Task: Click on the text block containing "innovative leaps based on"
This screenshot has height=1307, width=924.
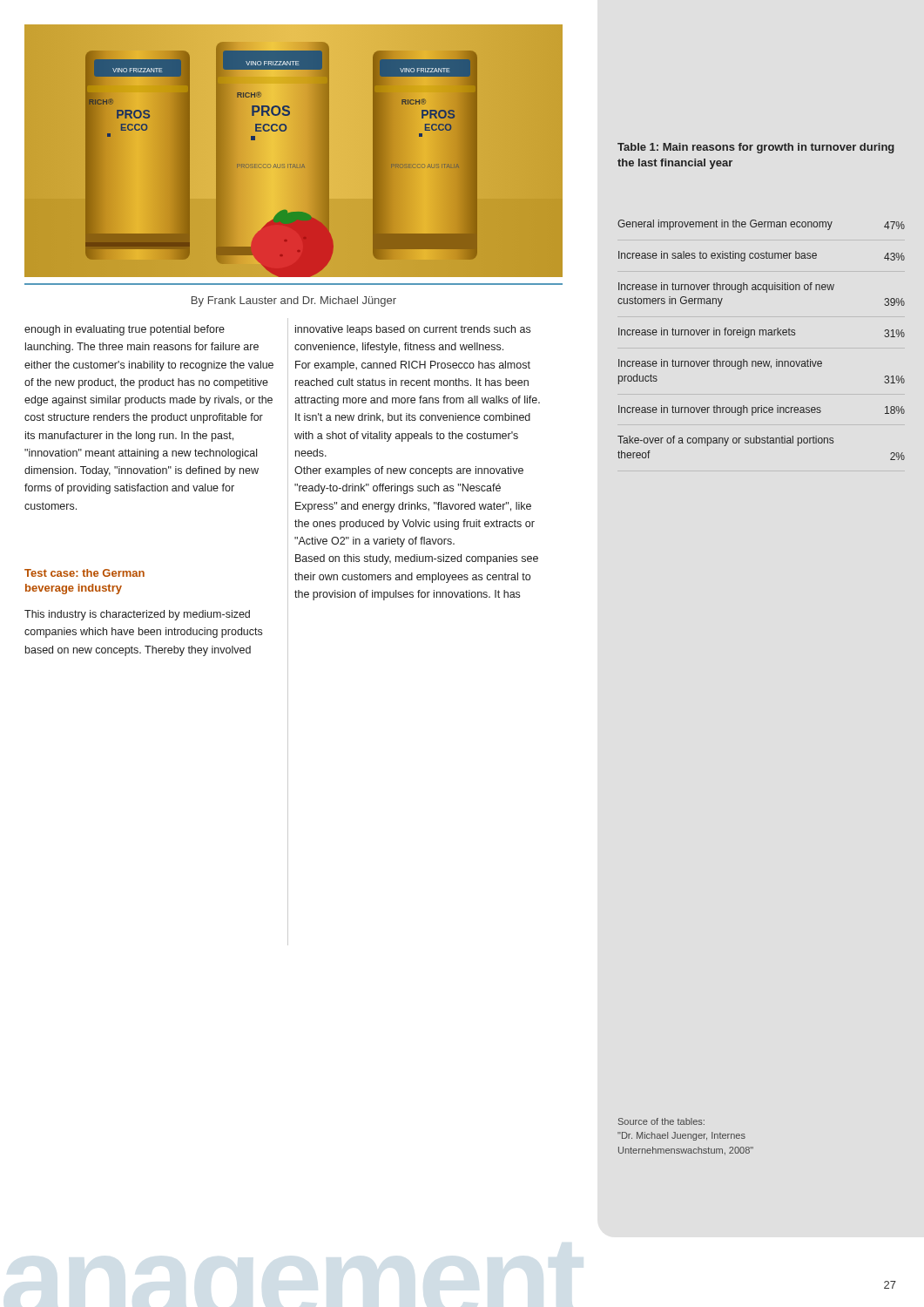Action: click(x=418, y=462)
